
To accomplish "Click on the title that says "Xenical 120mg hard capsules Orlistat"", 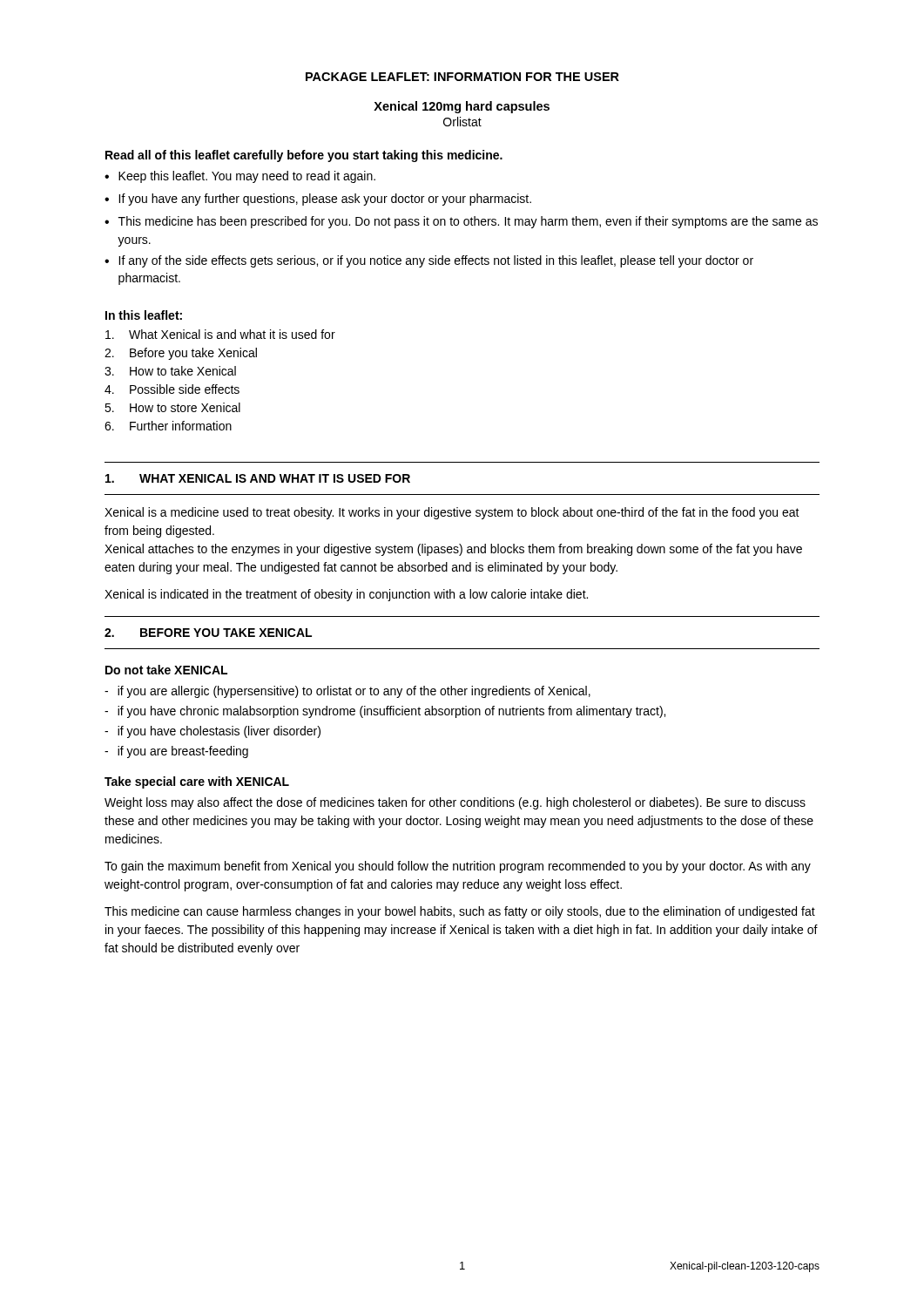I will coord(462,114).
